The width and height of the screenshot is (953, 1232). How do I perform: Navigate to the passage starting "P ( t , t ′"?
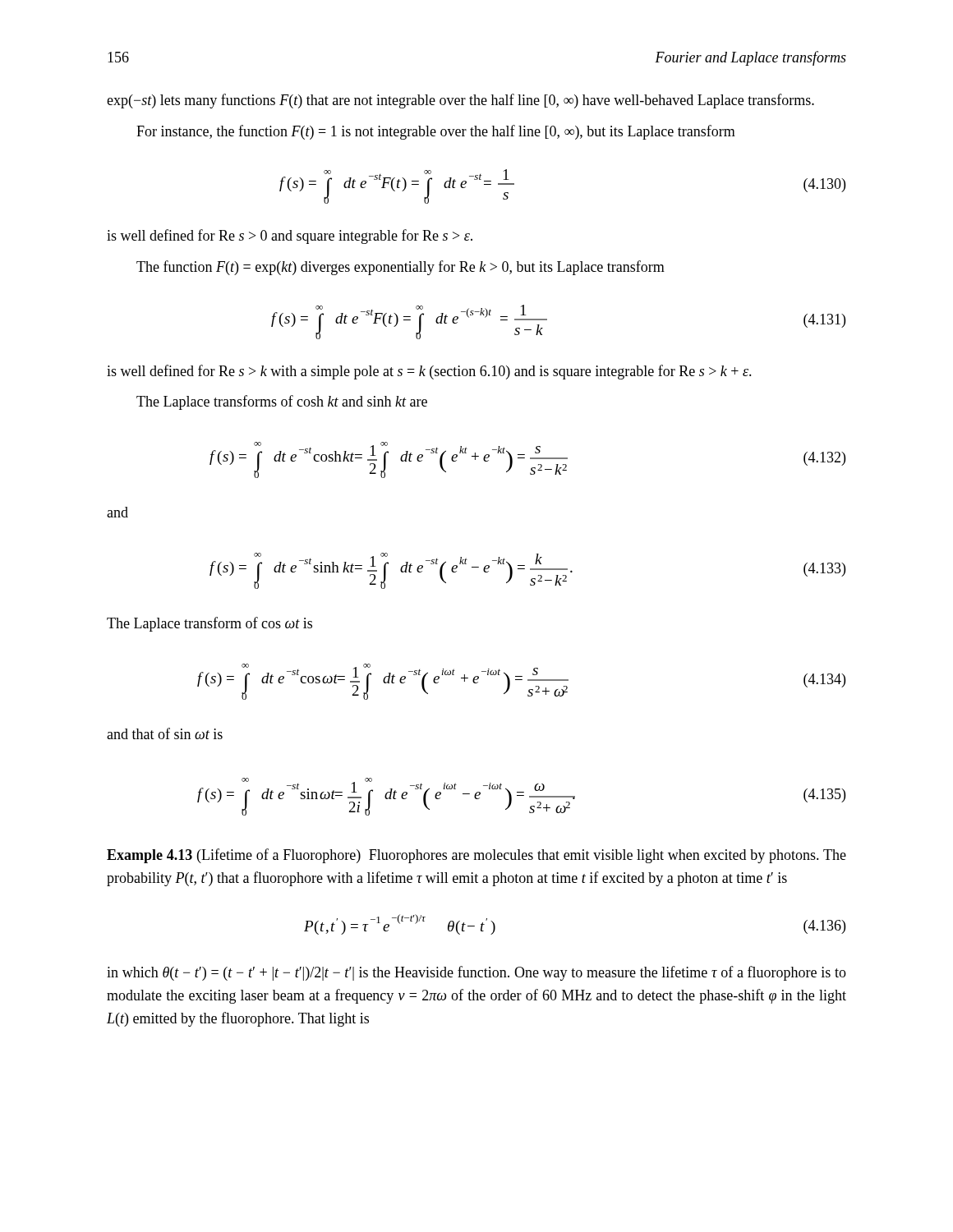click(344, 924)
